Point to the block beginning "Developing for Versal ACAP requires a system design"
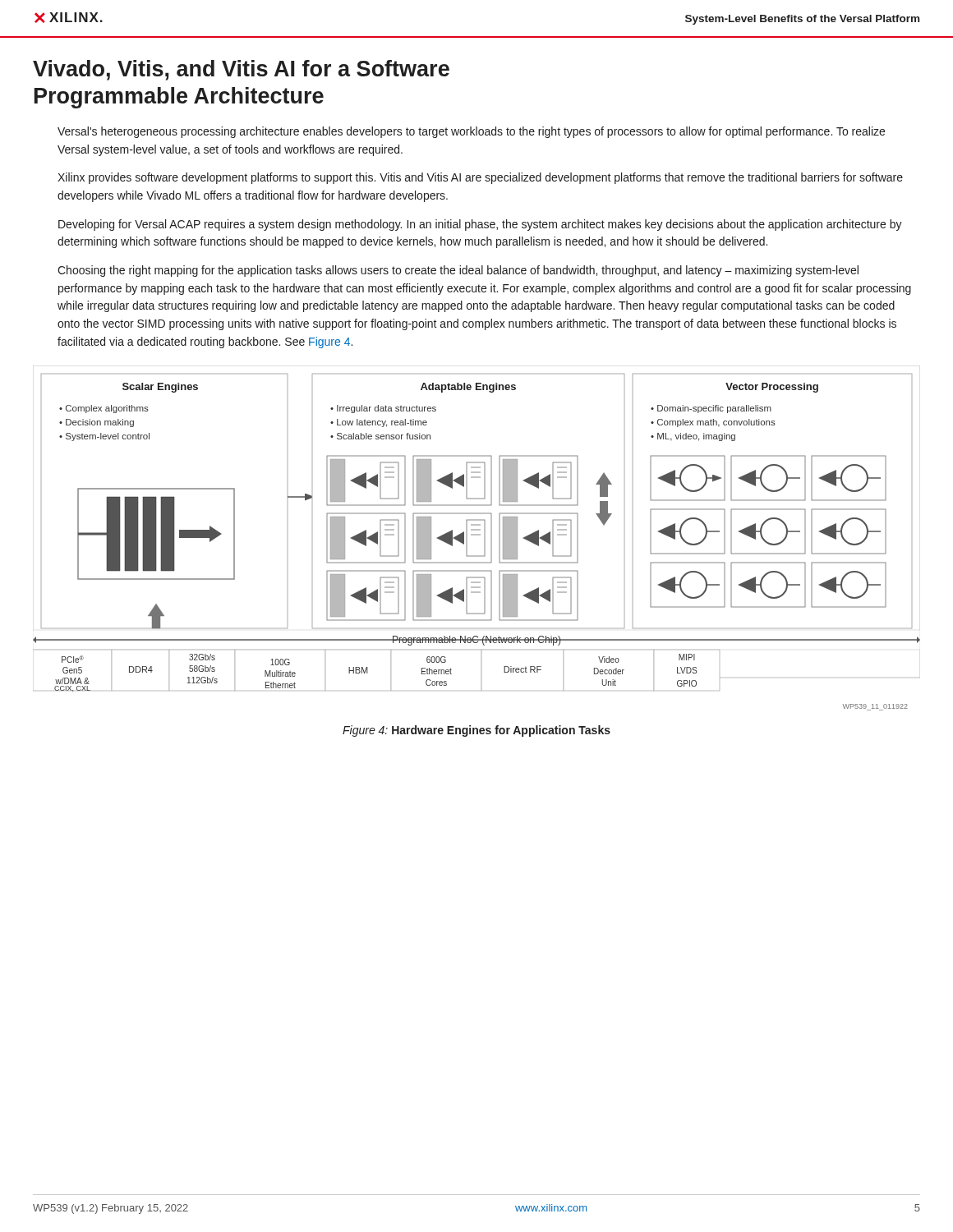 (480, 233)
